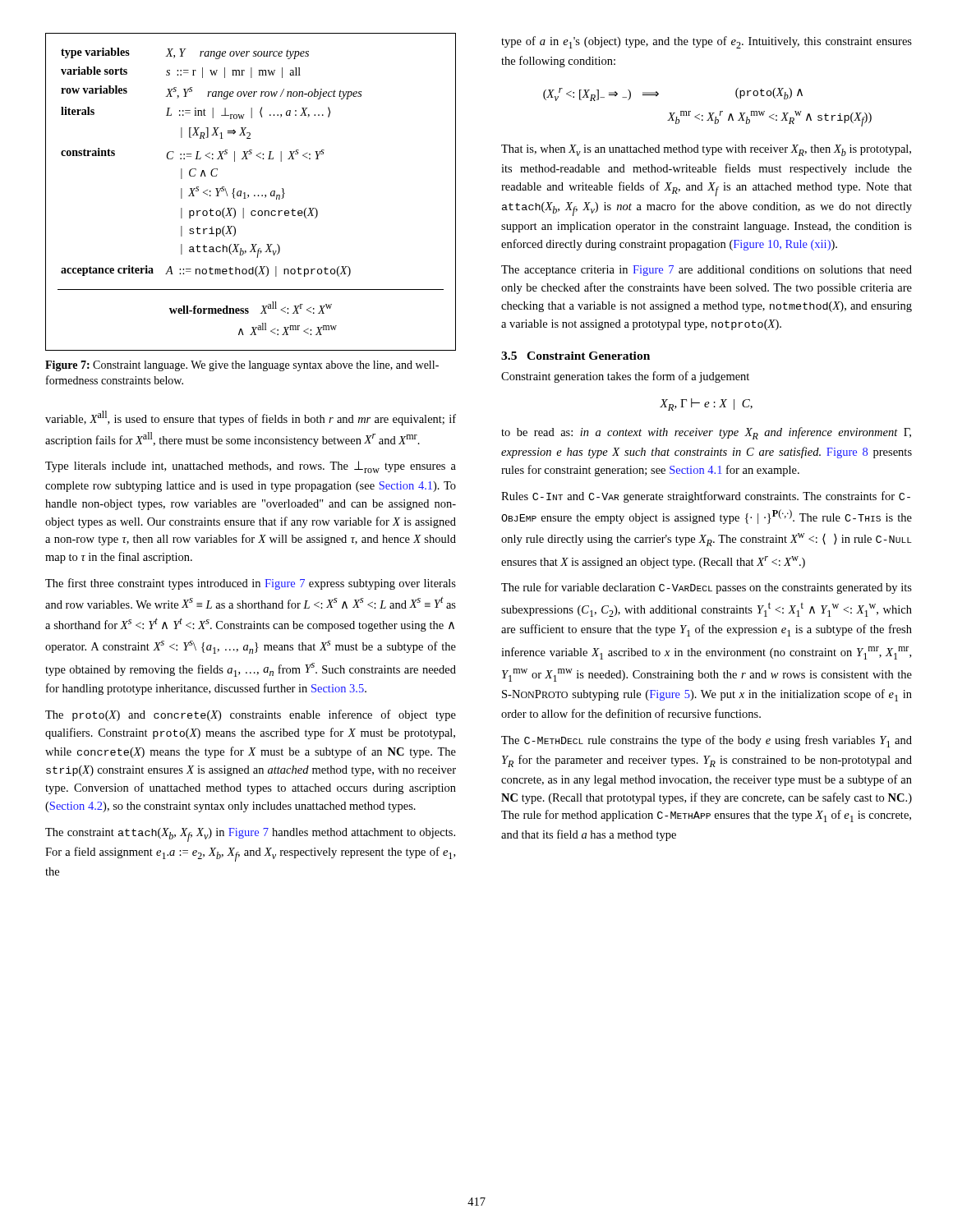Find the block on this page that starts "to be read as: in a"

click(x=707, y=451)
